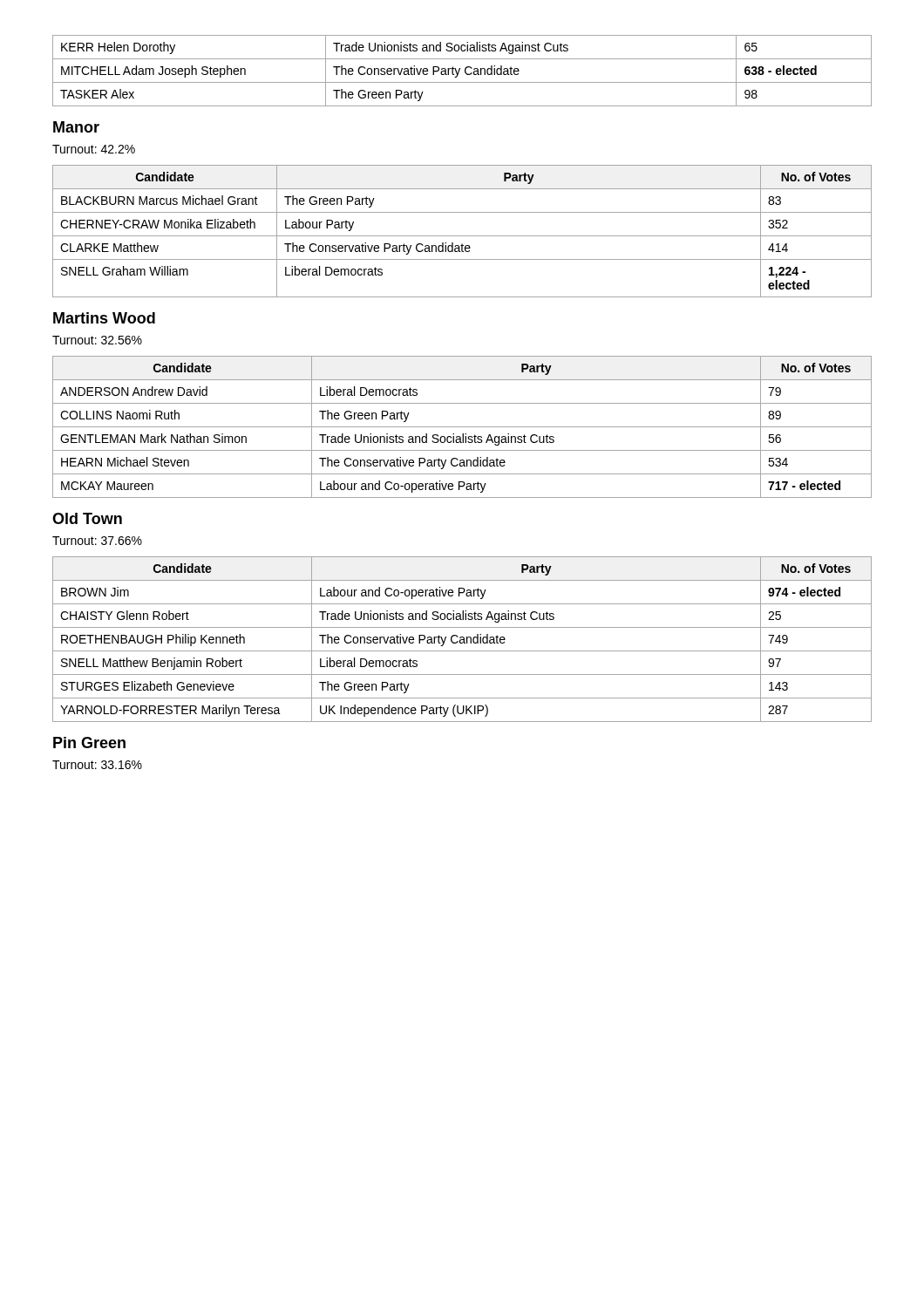Locate the element starting "Turnout: 32.56%"
The width and height of the screenshot is (924, 1308).
97,340
